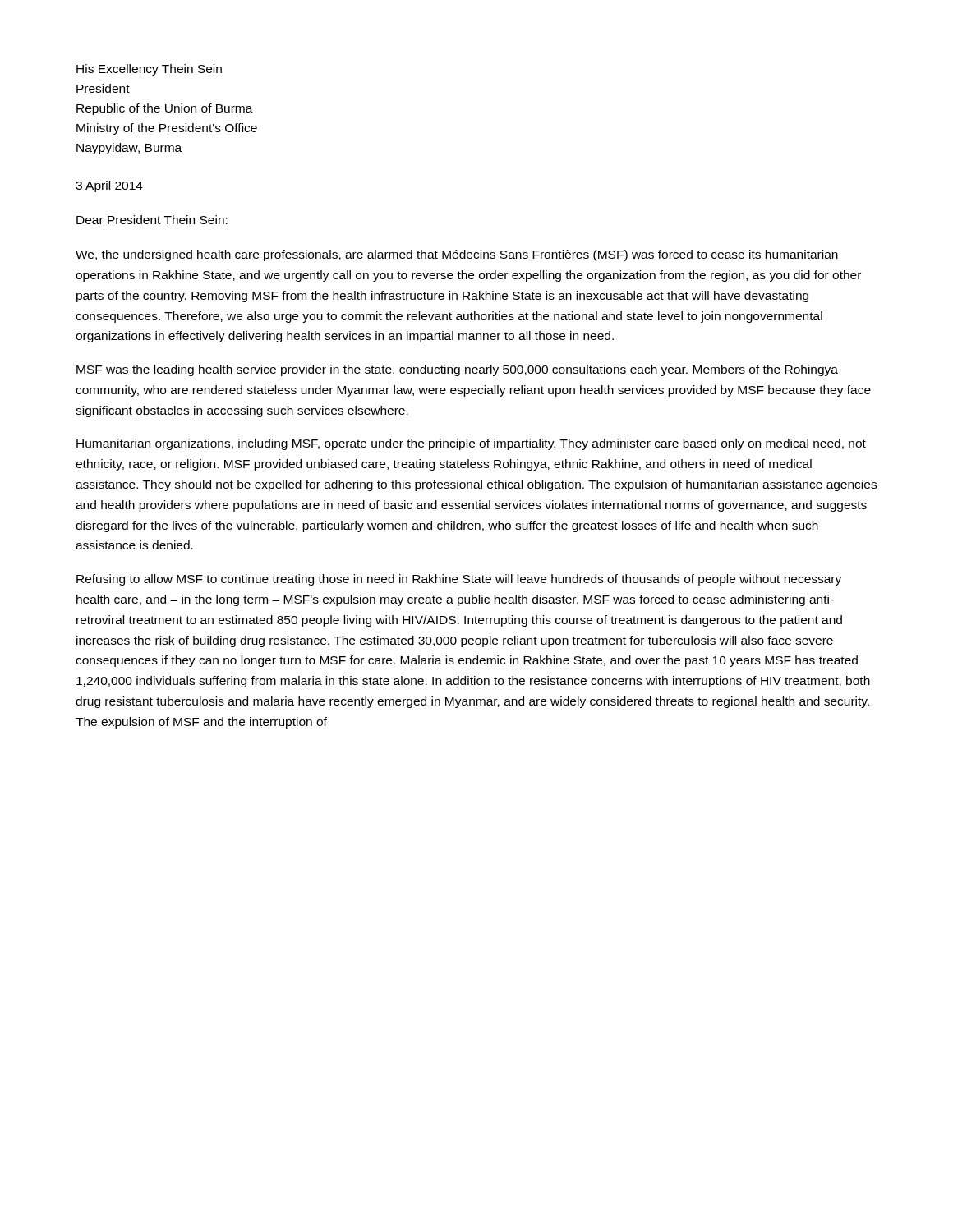This screenshot has width=953, height=1232.
Task: Where is the passage that starts "We, the undersigned health care professionals, are alarmed"?
Action: (x=468, y=295)
